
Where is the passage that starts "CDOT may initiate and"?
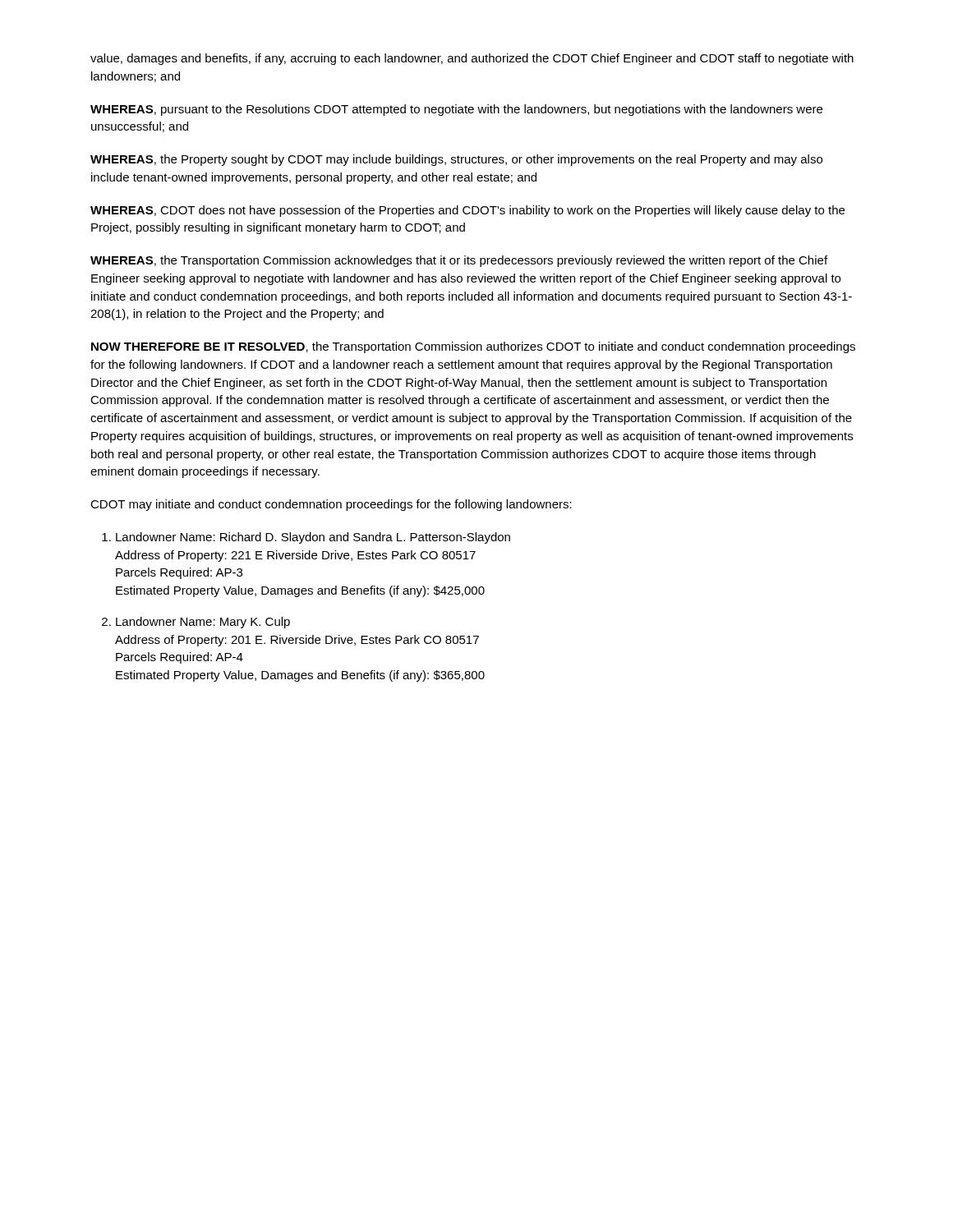(x=331, y=504)
